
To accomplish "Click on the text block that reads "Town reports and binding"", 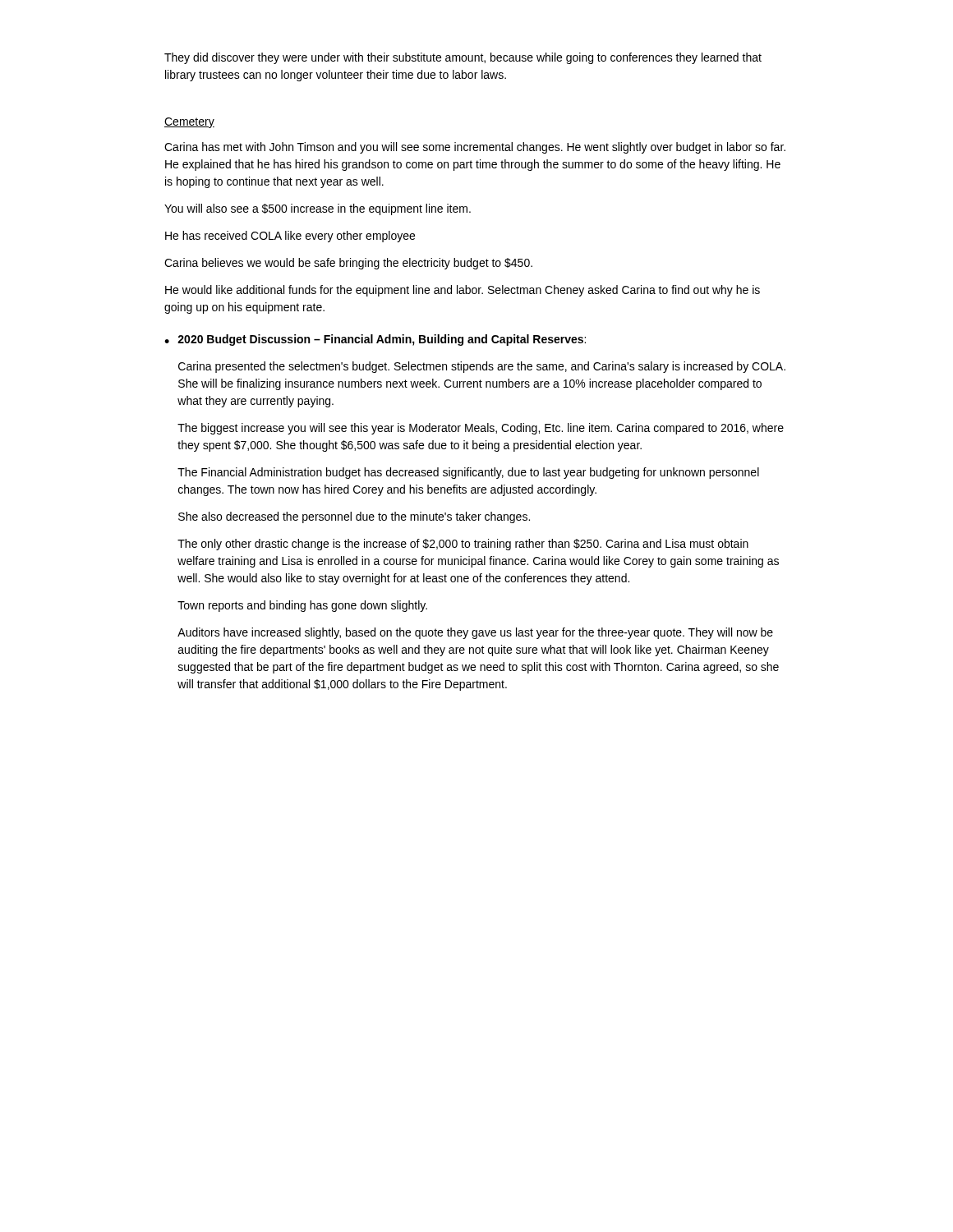I will click(303, 605).
